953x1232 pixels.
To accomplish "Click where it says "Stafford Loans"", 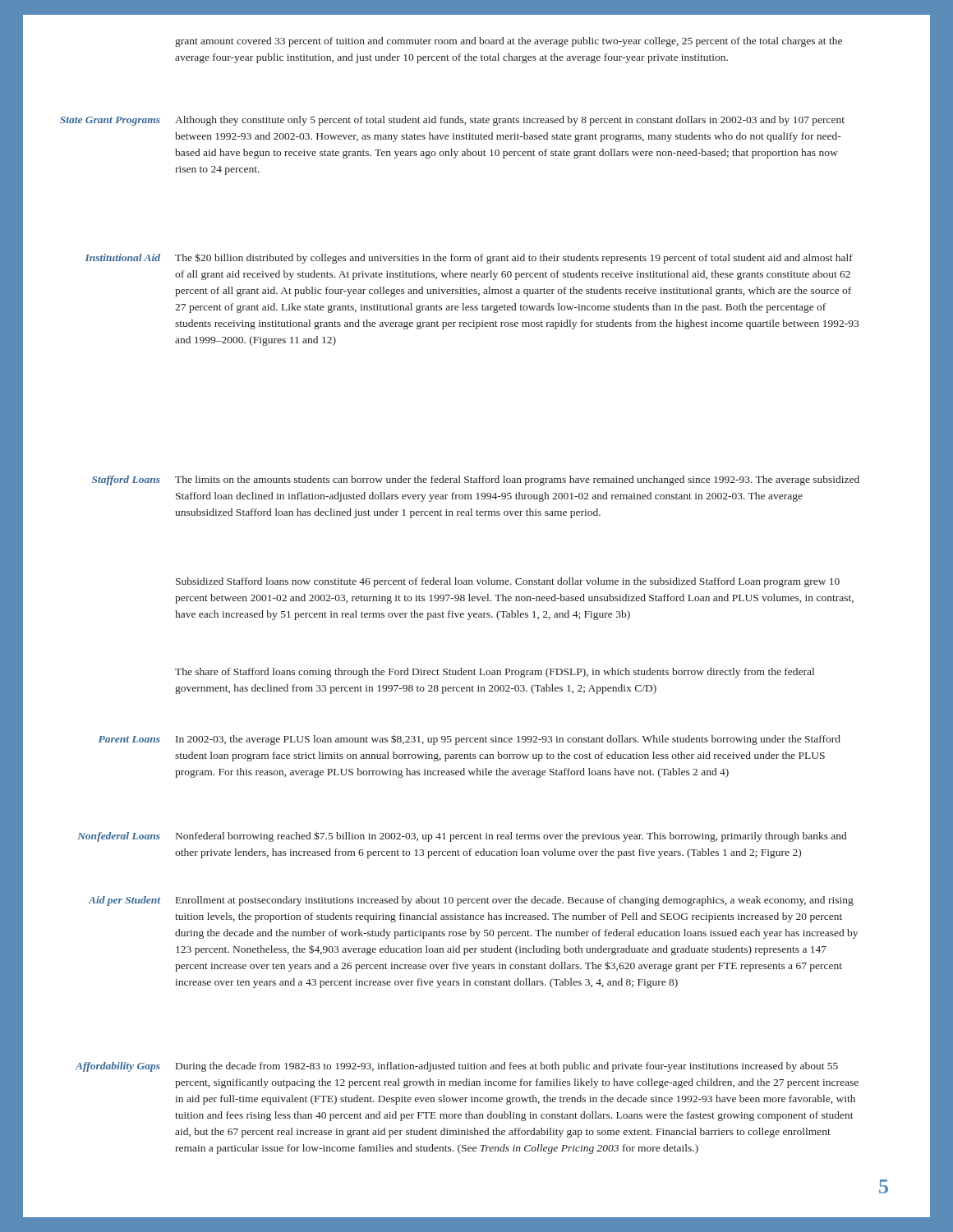I will click(x=126, y=479).
